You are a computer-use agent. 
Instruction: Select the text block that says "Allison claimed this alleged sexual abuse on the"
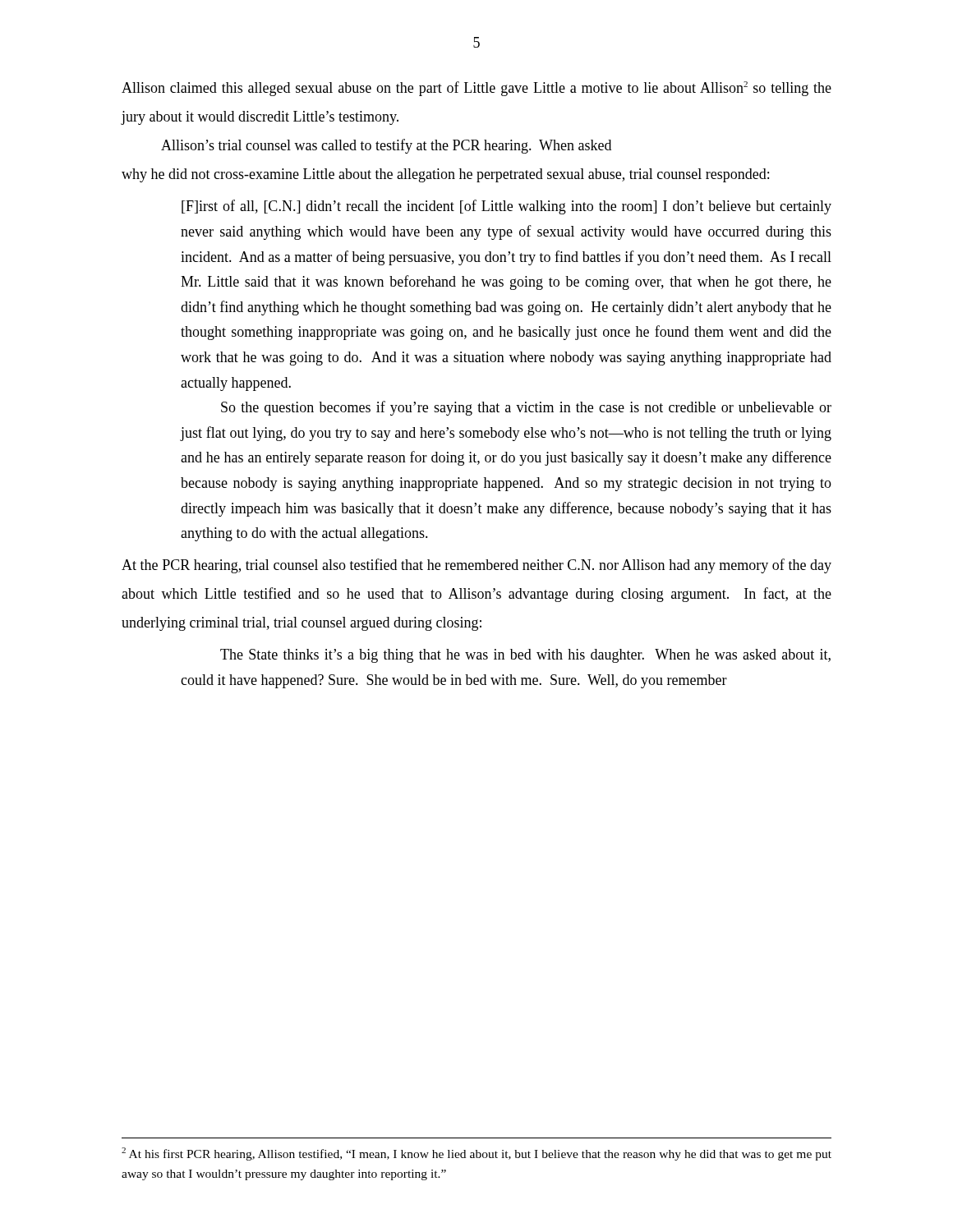tap(476, 102)
